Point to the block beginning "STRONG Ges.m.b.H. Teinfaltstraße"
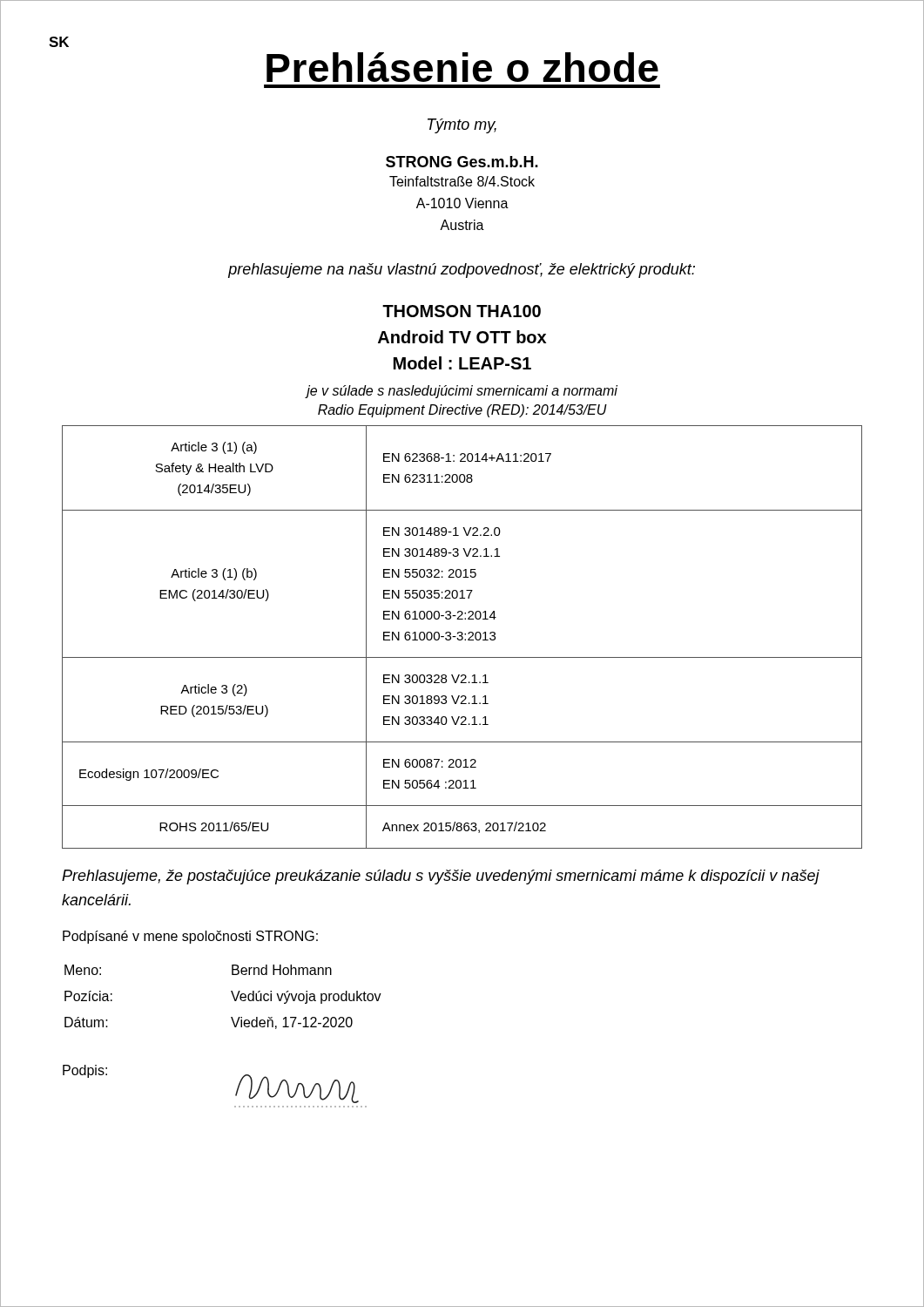924x1307 pixels. click(x=462, y=195)
